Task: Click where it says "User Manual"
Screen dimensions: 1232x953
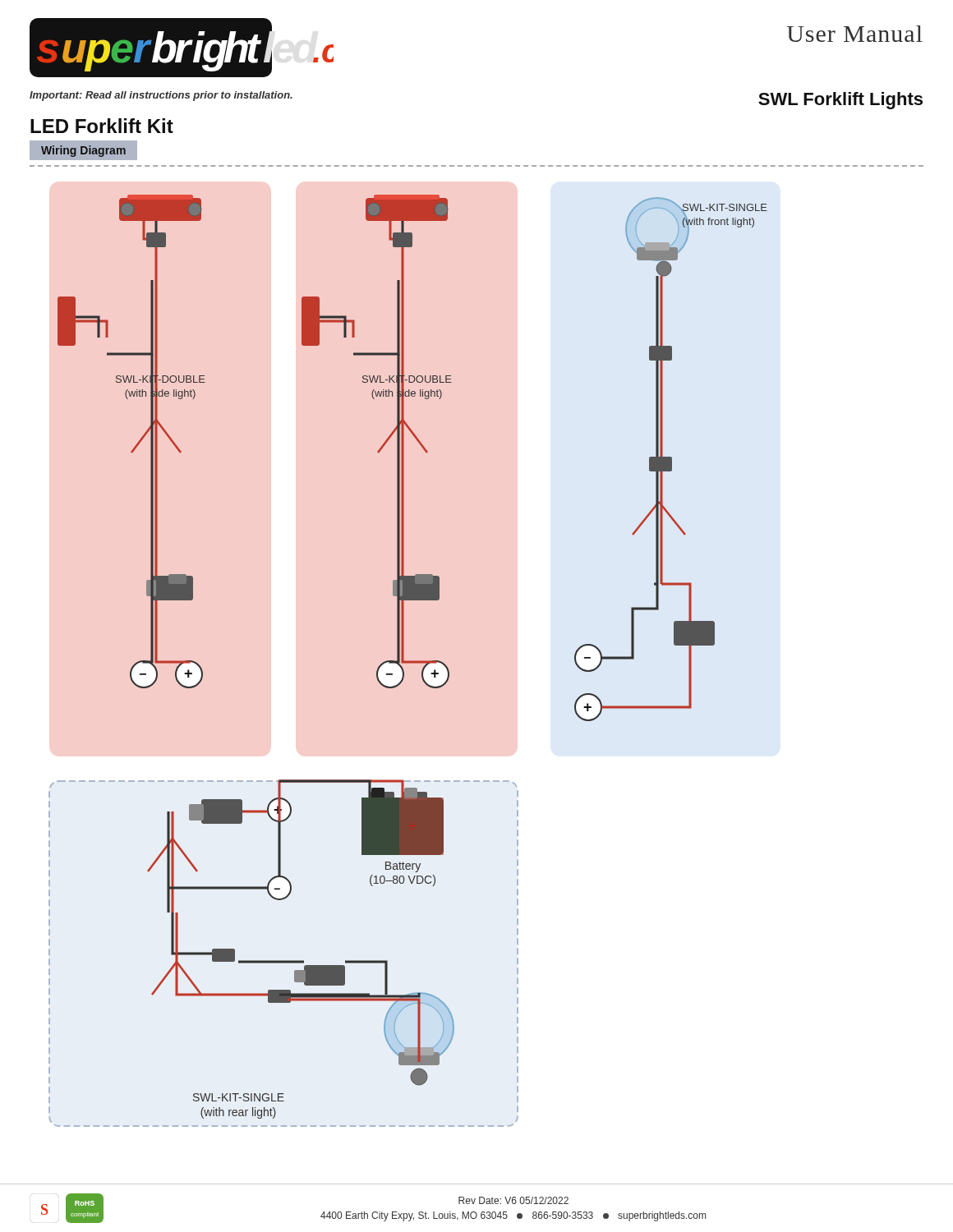Action: tap(855, 33)
